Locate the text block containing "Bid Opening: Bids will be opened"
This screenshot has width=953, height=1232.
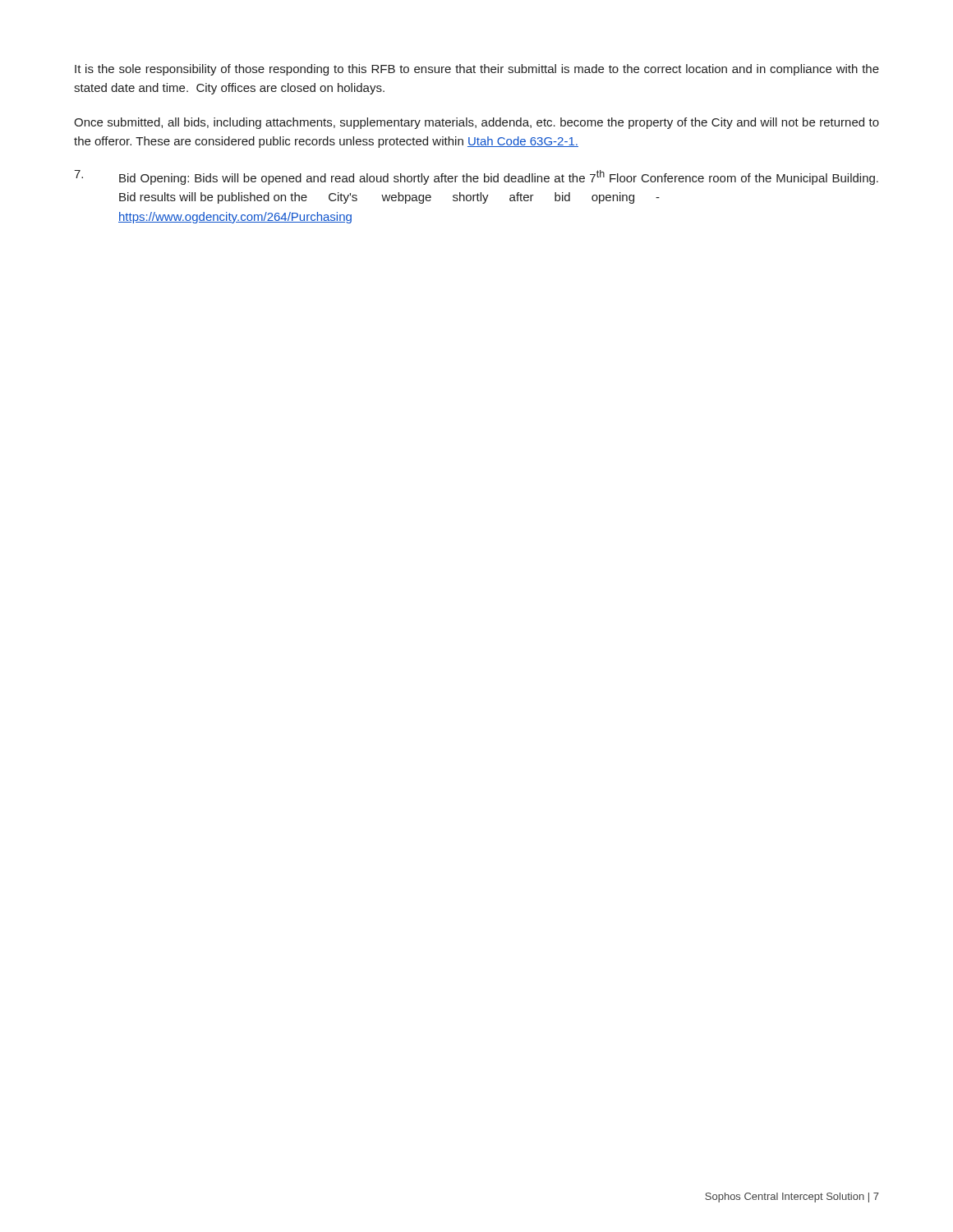click(476, 196)
